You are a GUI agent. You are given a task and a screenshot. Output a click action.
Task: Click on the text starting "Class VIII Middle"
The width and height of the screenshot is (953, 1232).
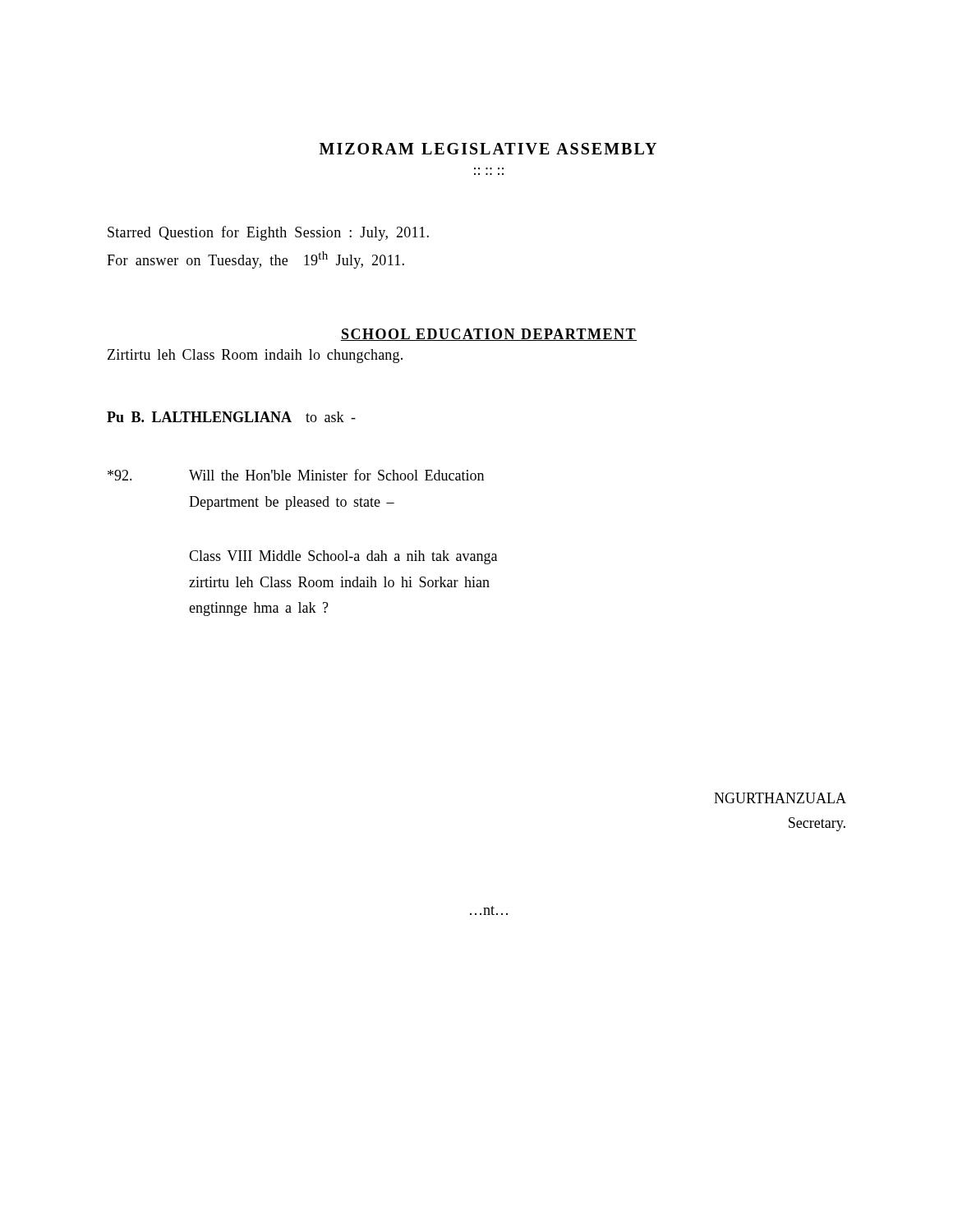[x=343, y=582]
